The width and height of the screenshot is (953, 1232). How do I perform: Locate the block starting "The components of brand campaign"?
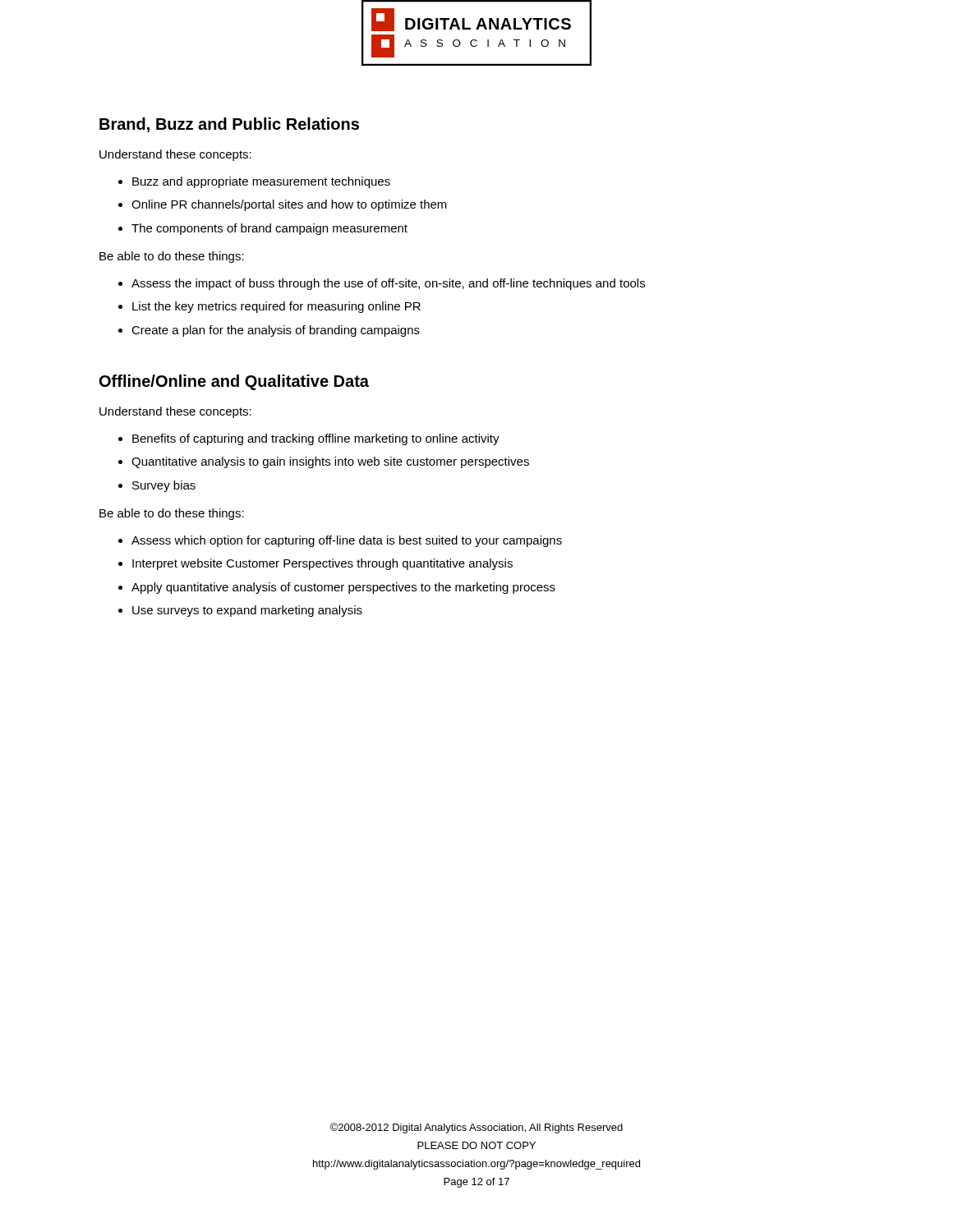pos(269,227)
